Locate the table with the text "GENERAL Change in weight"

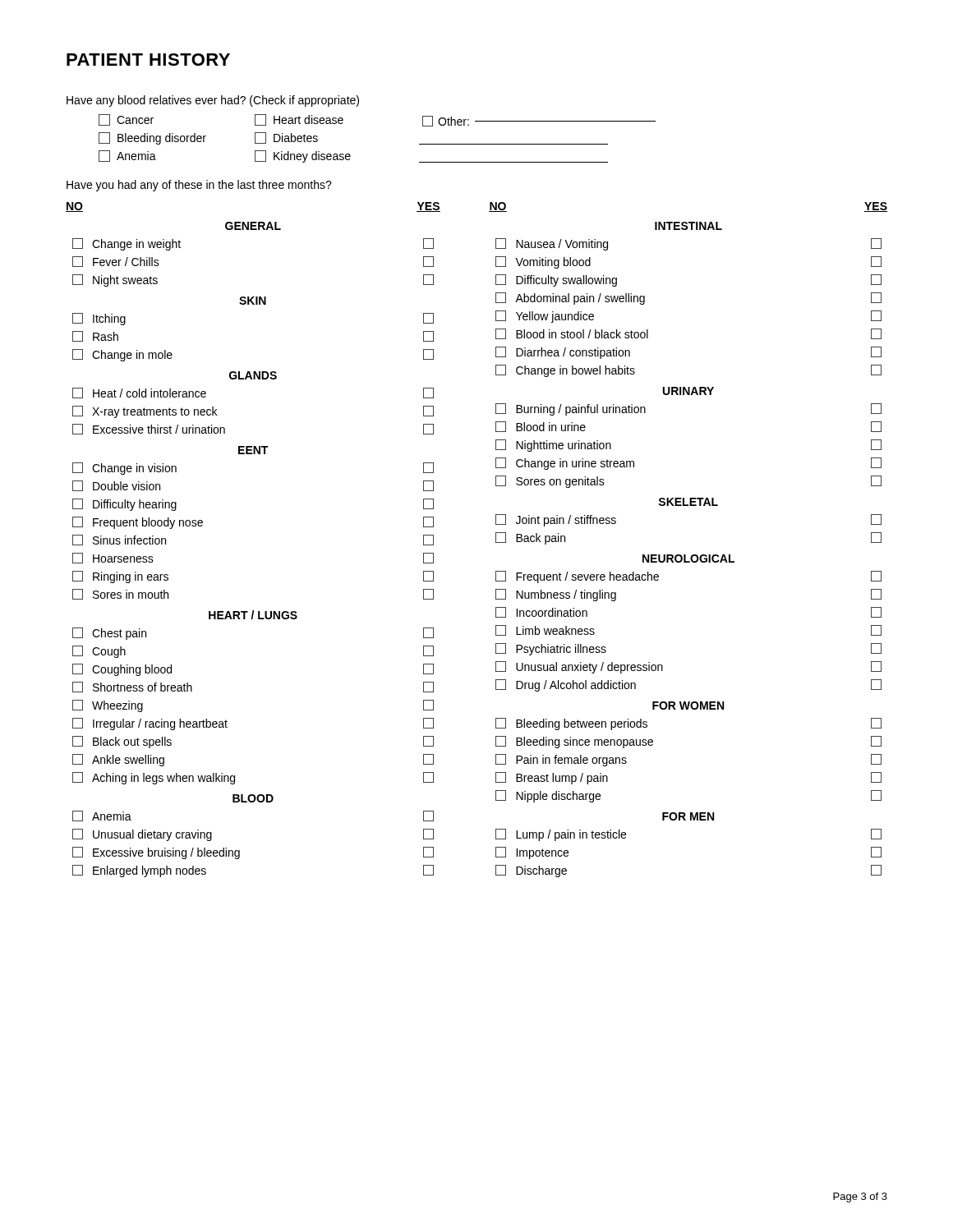253,549
